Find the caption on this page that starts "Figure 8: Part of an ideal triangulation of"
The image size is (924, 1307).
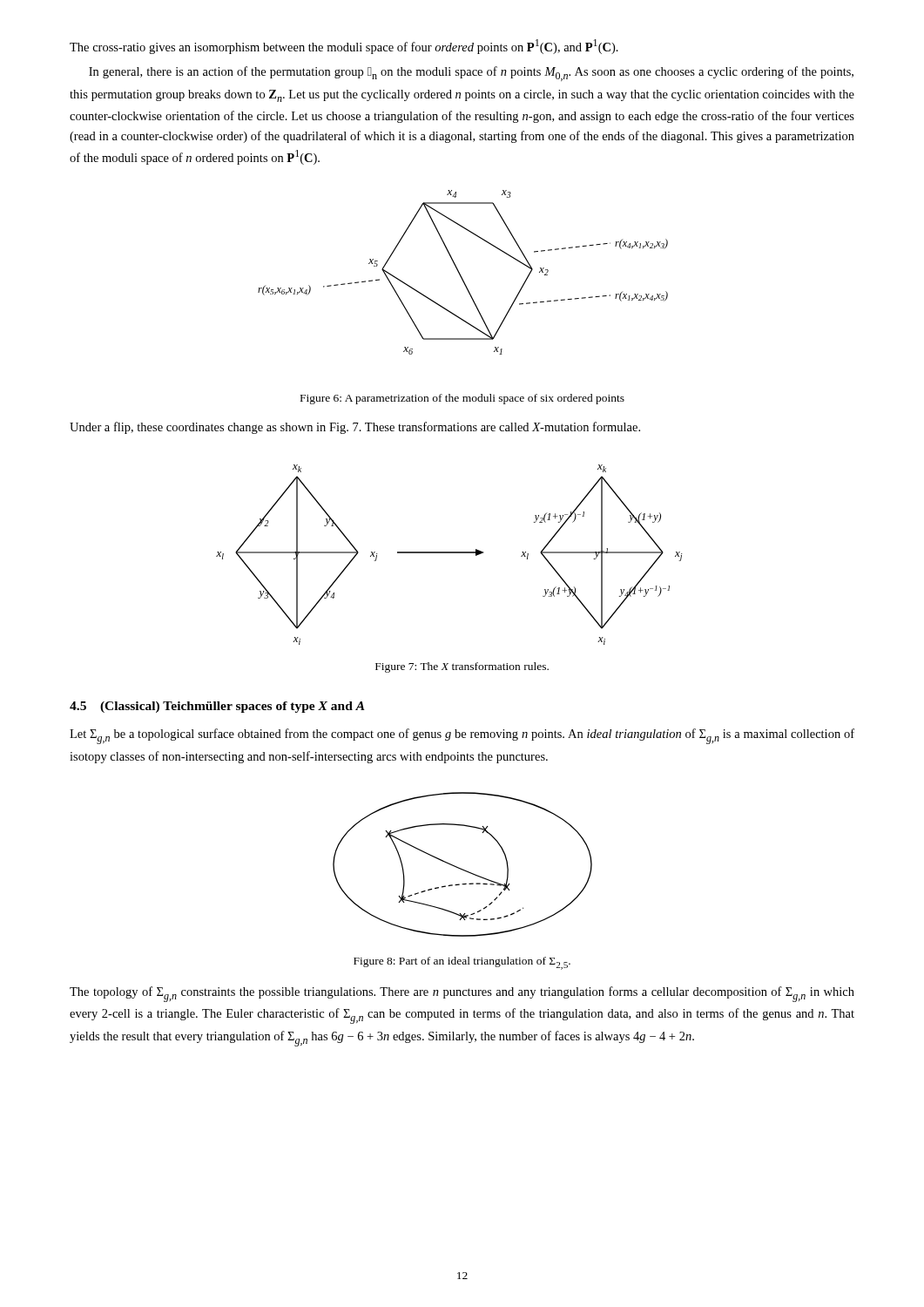tap(462, 962)
